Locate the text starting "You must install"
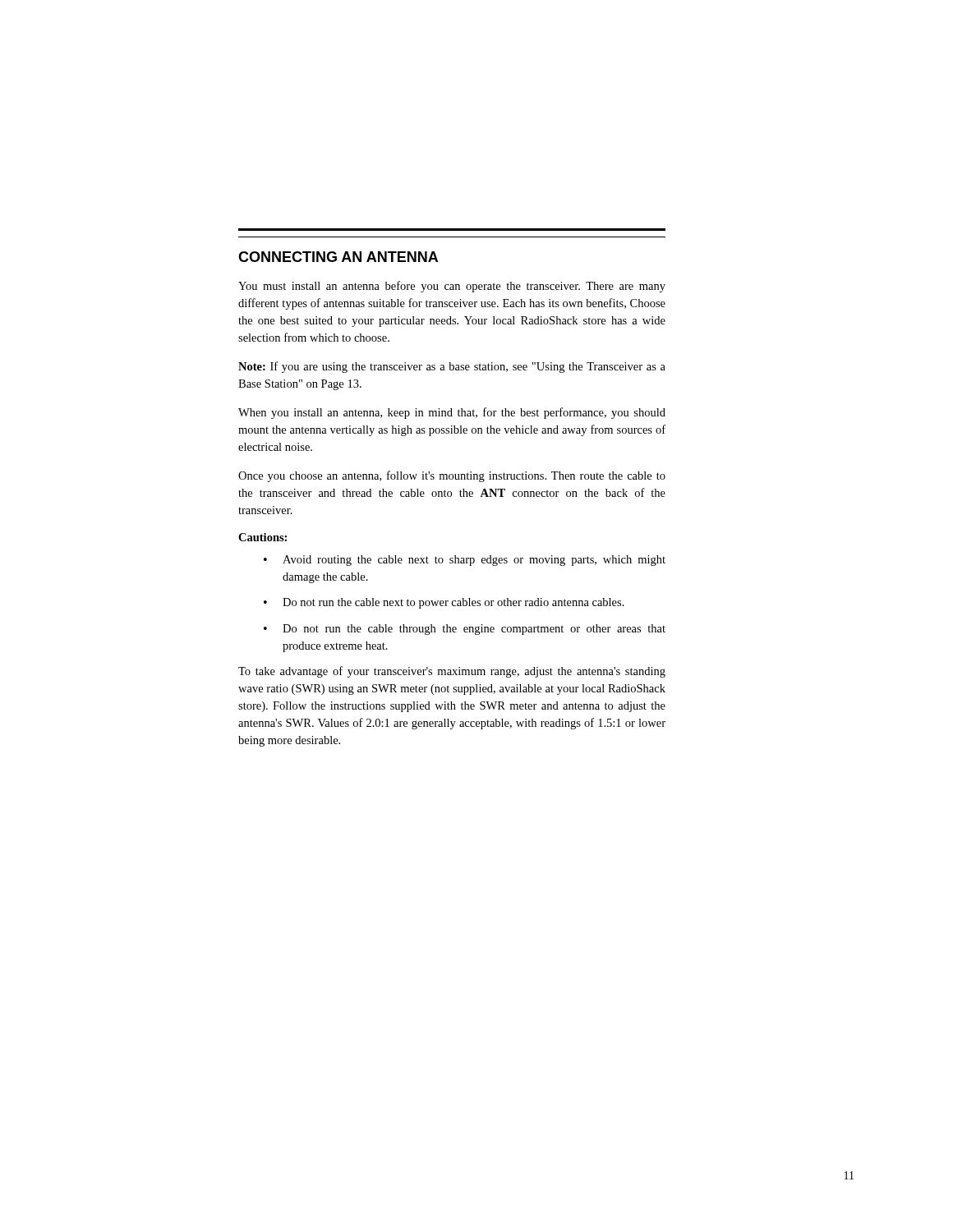 click(x=452, y=312)
